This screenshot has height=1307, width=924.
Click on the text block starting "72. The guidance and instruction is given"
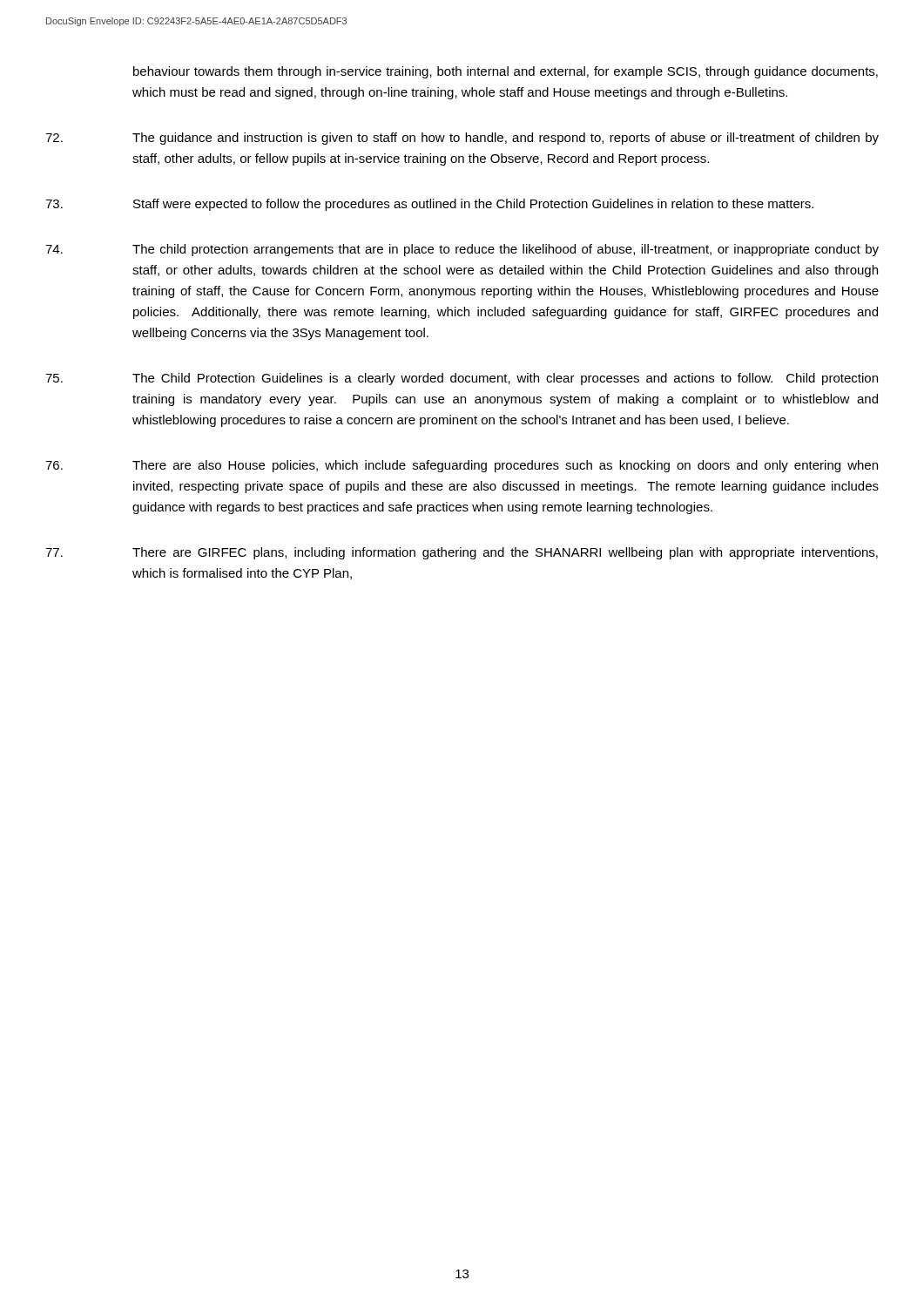[462, 148]
